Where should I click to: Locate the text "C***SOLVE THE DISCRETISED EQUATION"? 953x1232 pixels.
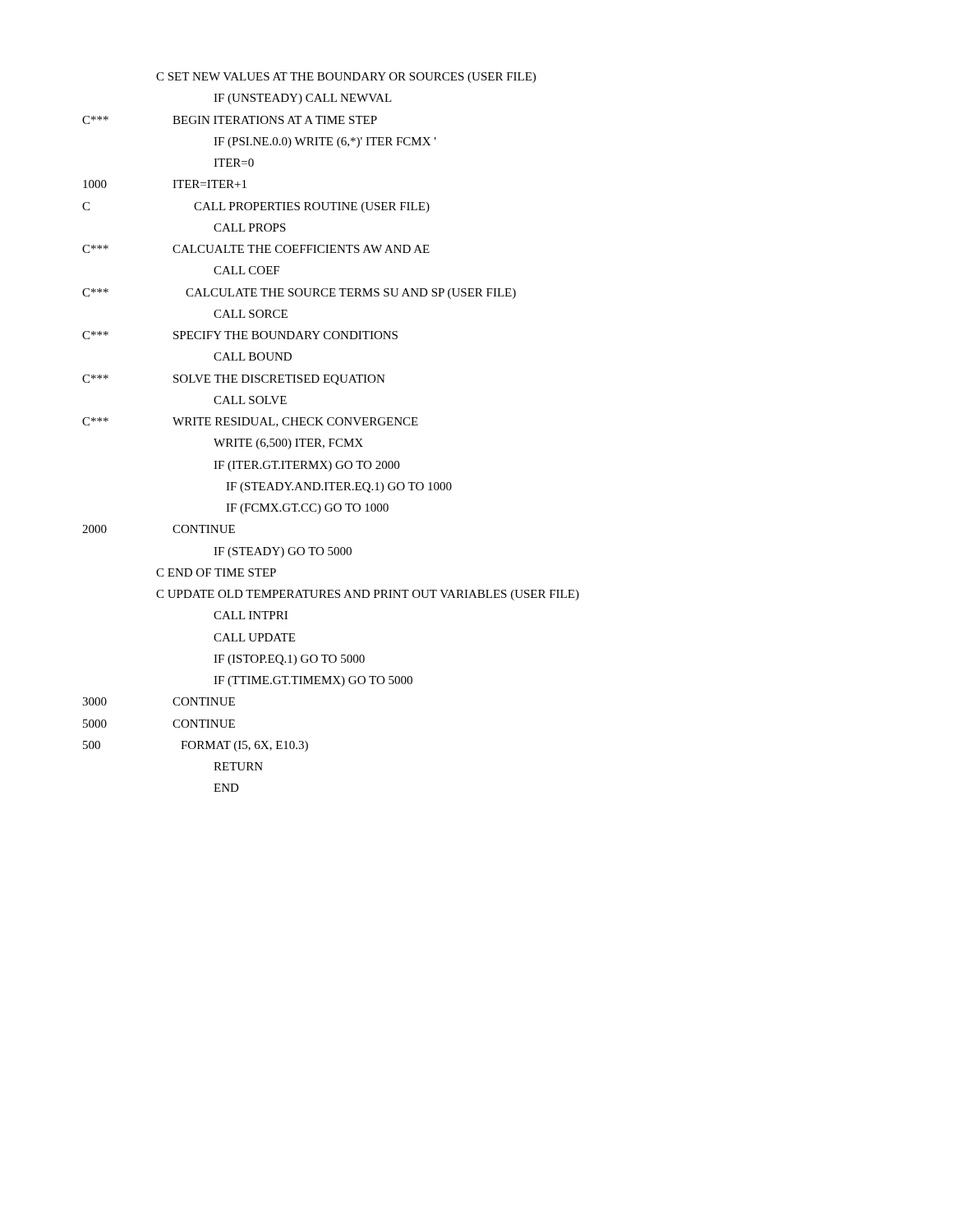point(234,380)
